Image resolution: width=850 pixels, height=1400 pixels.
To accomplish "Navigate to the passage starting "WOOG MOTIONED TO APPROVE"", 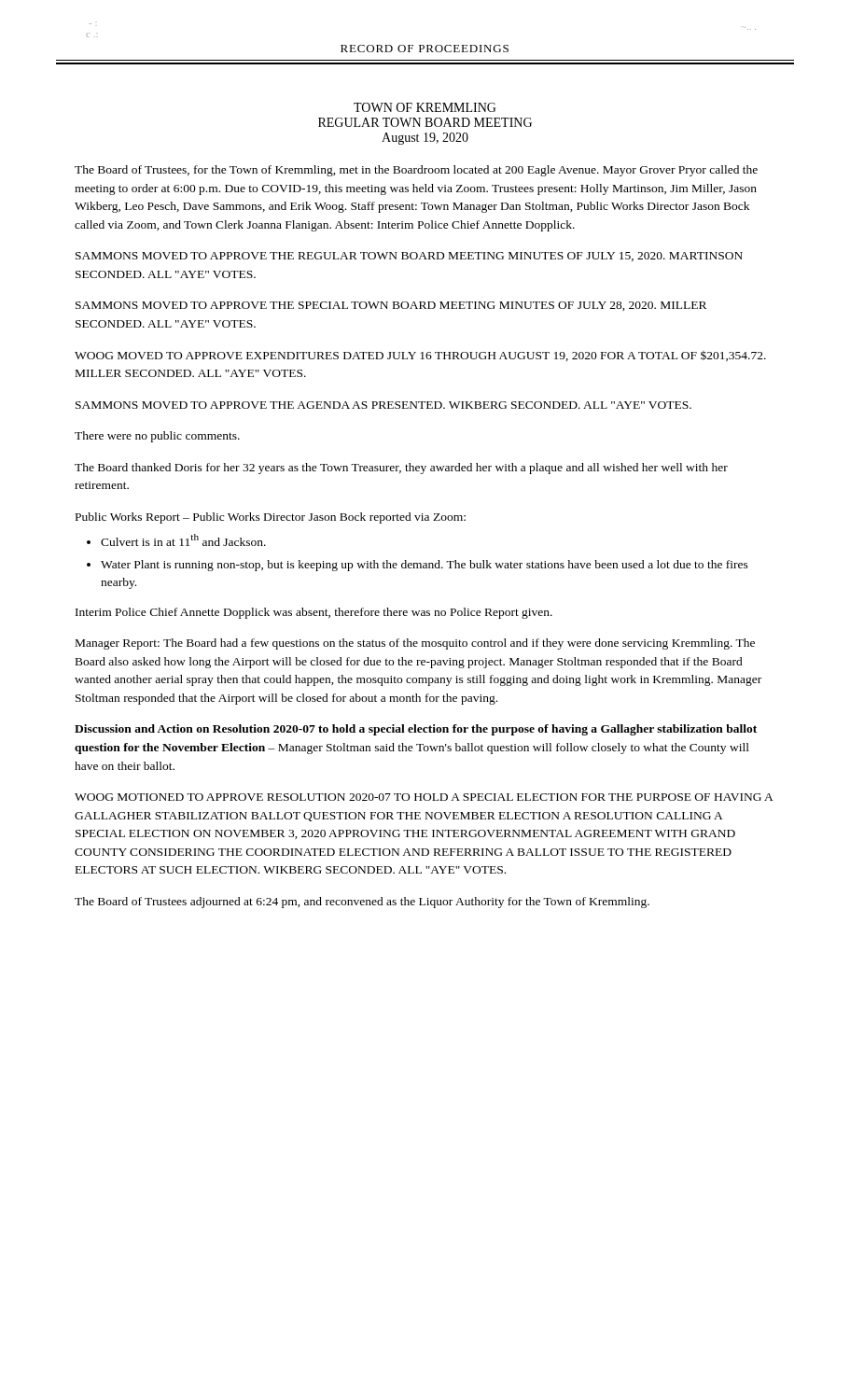I will pos(424,833).
